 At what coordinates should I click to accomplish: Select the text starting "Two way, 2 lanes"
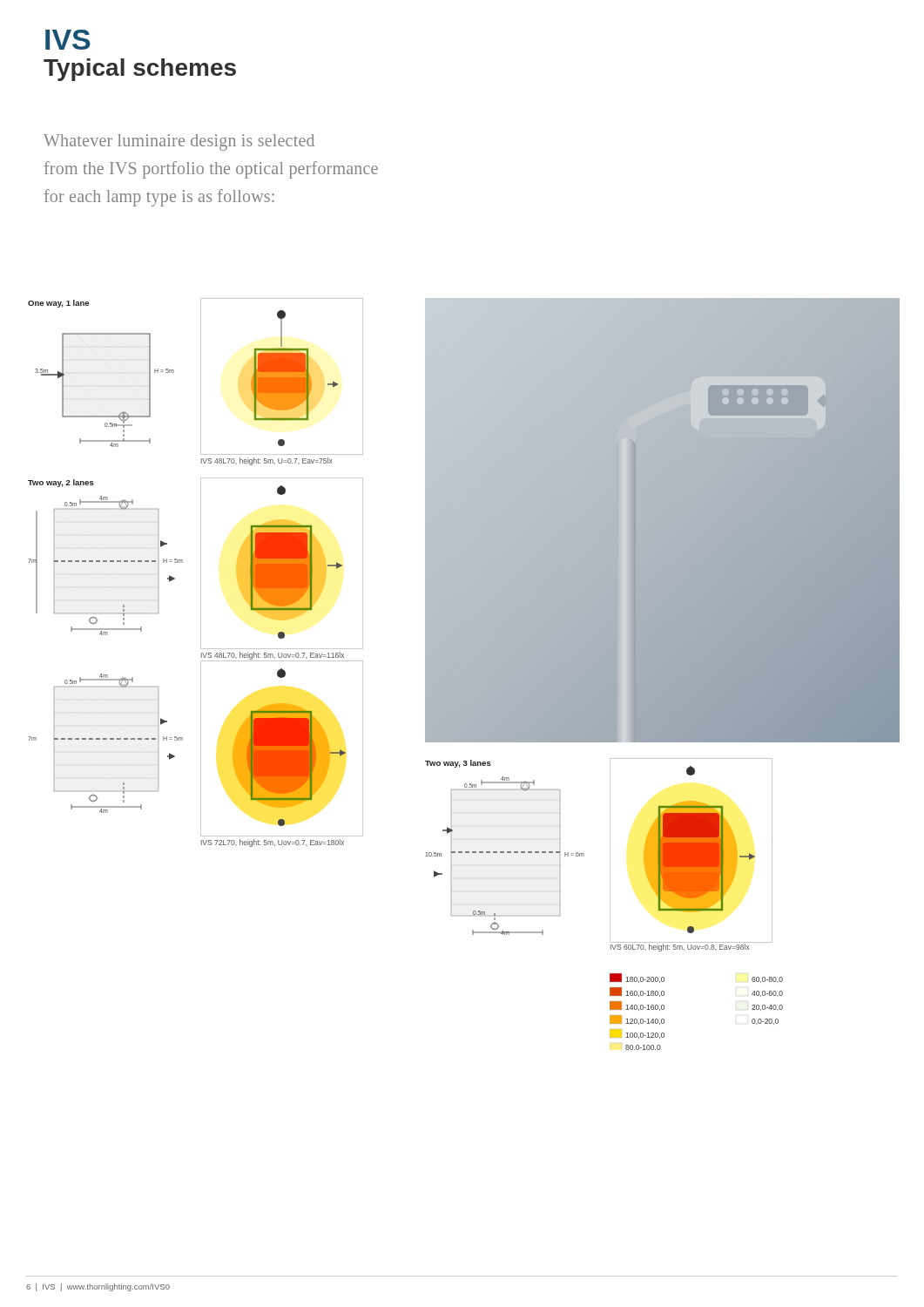[x=61, y=482]
